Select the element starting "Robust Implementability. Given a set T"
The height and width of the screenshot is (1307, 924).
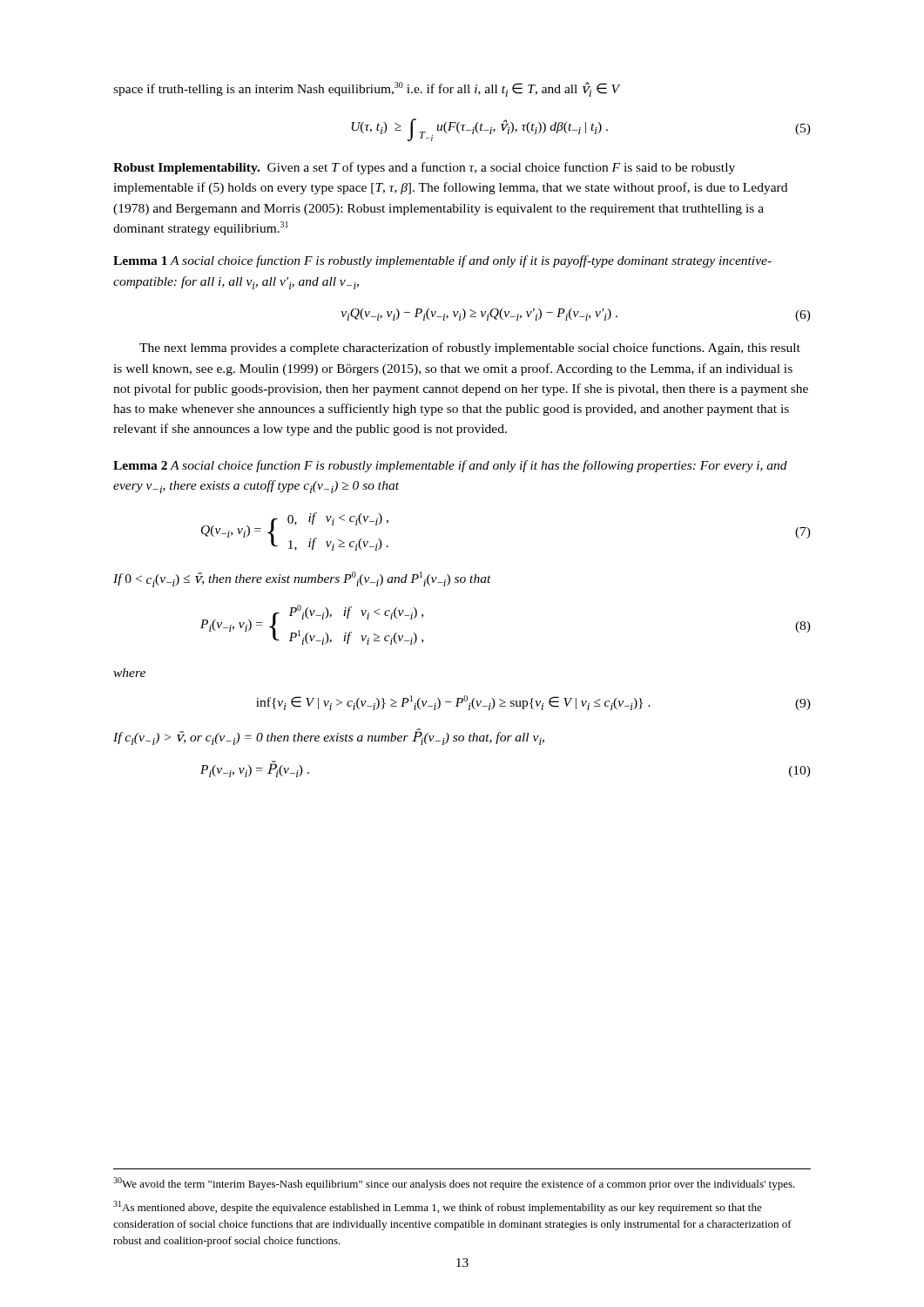tap(450, 197)
